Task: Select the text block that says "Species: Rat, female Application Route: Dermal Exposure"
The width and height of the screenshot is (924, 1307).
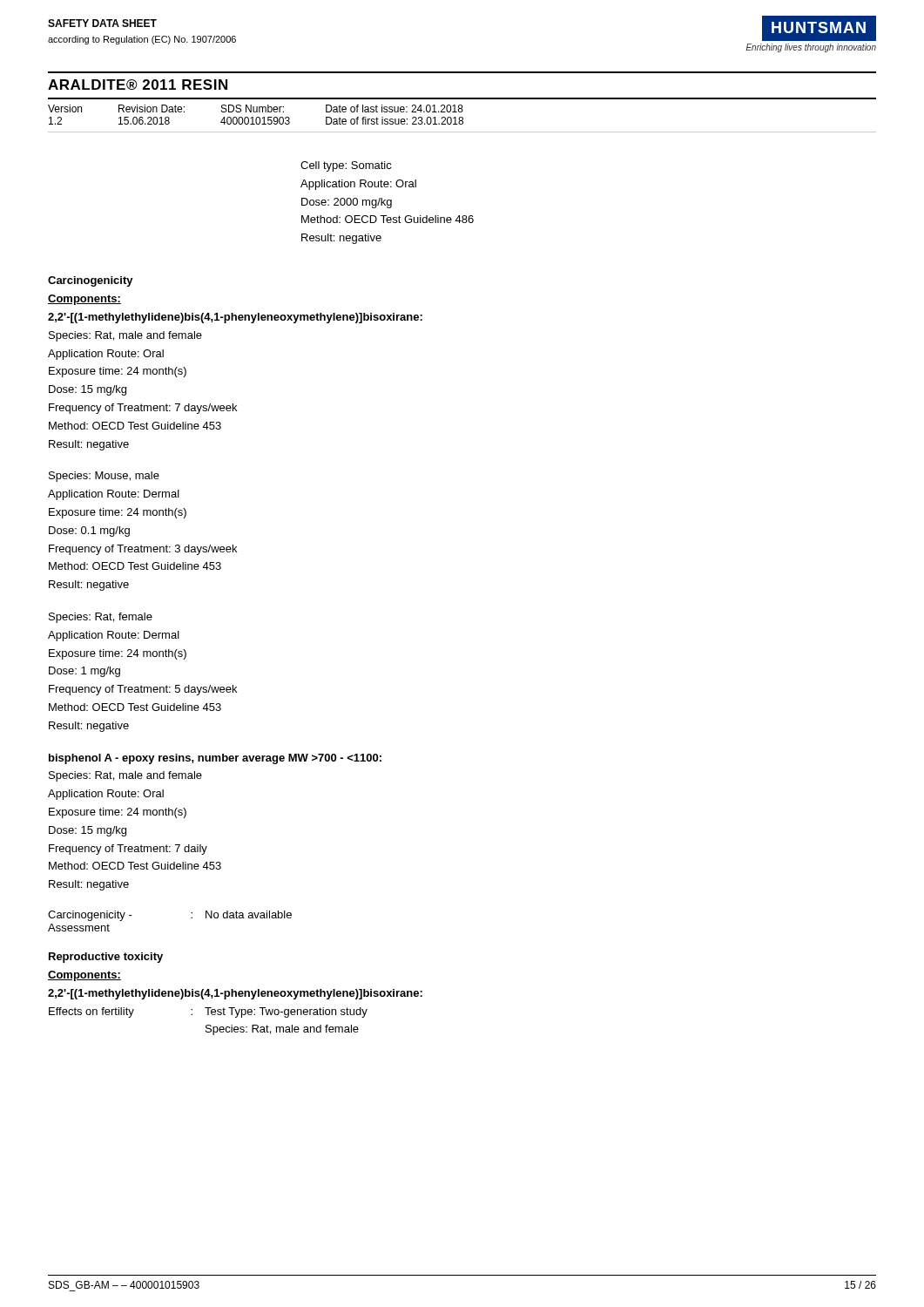Action: pos(101,618)
